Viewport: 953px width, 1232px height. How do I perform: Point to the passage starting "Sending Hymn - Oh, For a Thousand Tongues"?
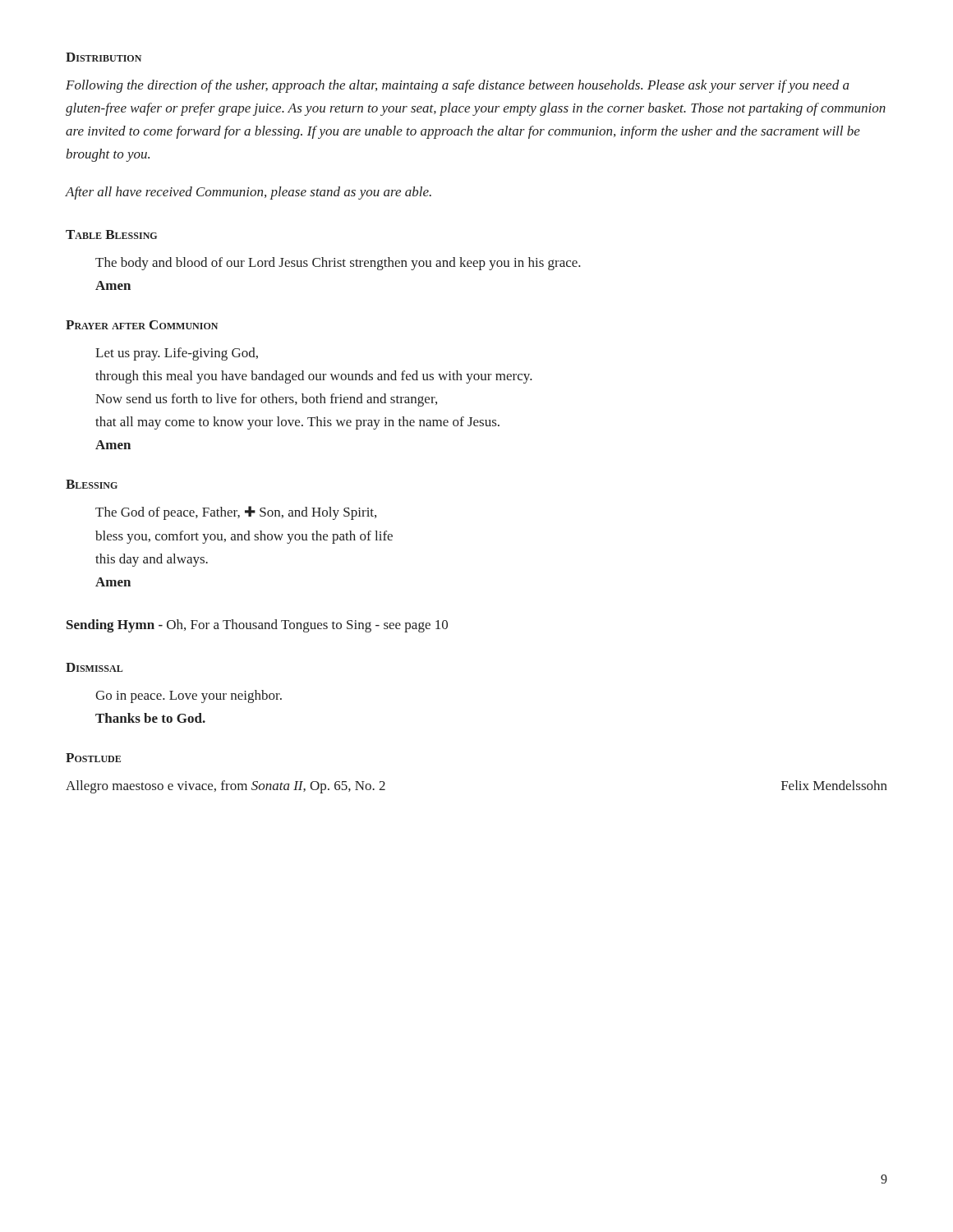[257, 624]
